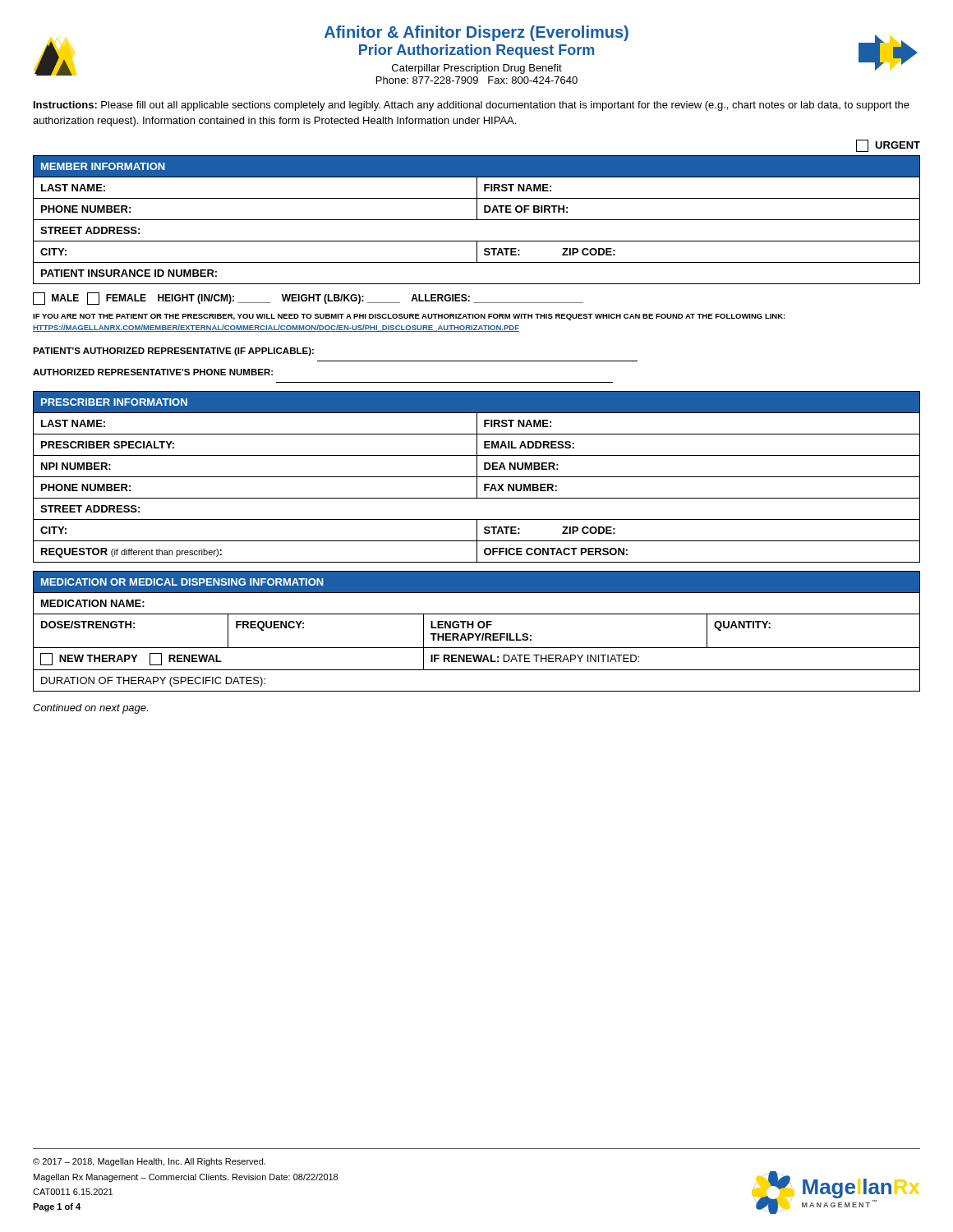Find "Continued on next page." on this page
The image size is (953, 1232).
(x=91, y=708)
